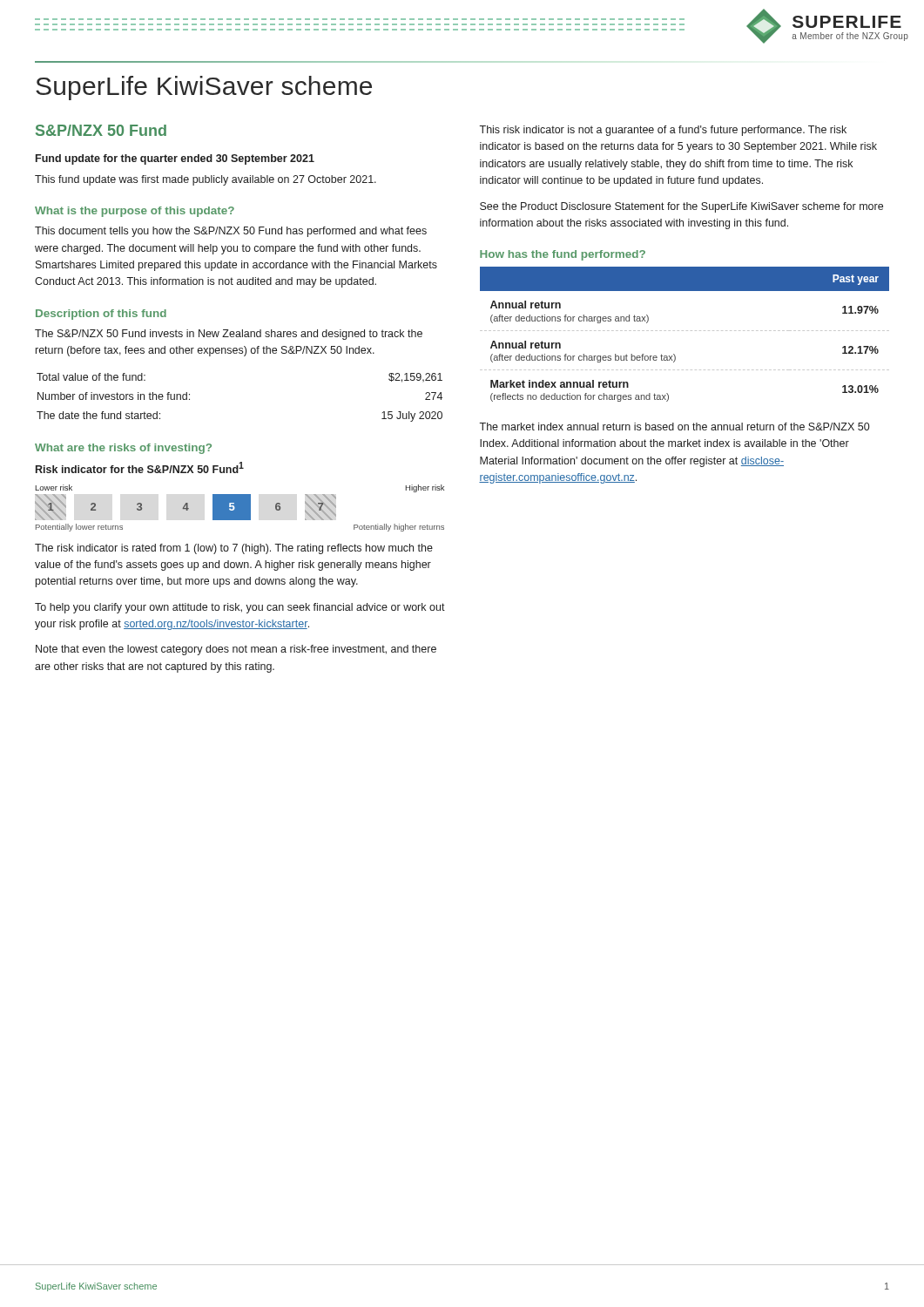Click on the passage starting "What is the"
Screen dimensions: 1307x924
tap(135, 211)
